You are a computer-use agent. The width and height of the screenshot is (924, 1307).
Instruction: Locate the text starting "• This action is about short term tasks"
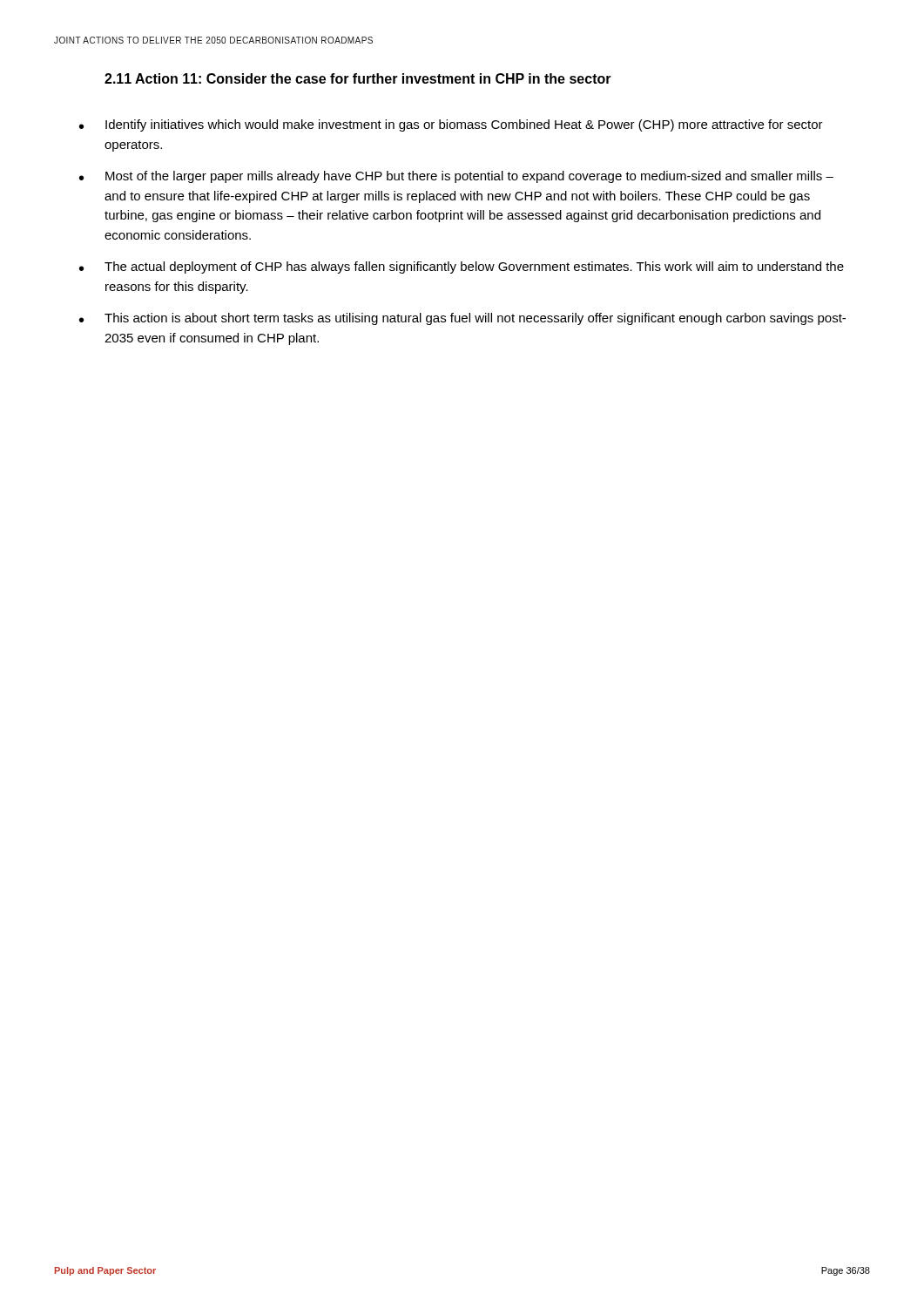(466, 328)
